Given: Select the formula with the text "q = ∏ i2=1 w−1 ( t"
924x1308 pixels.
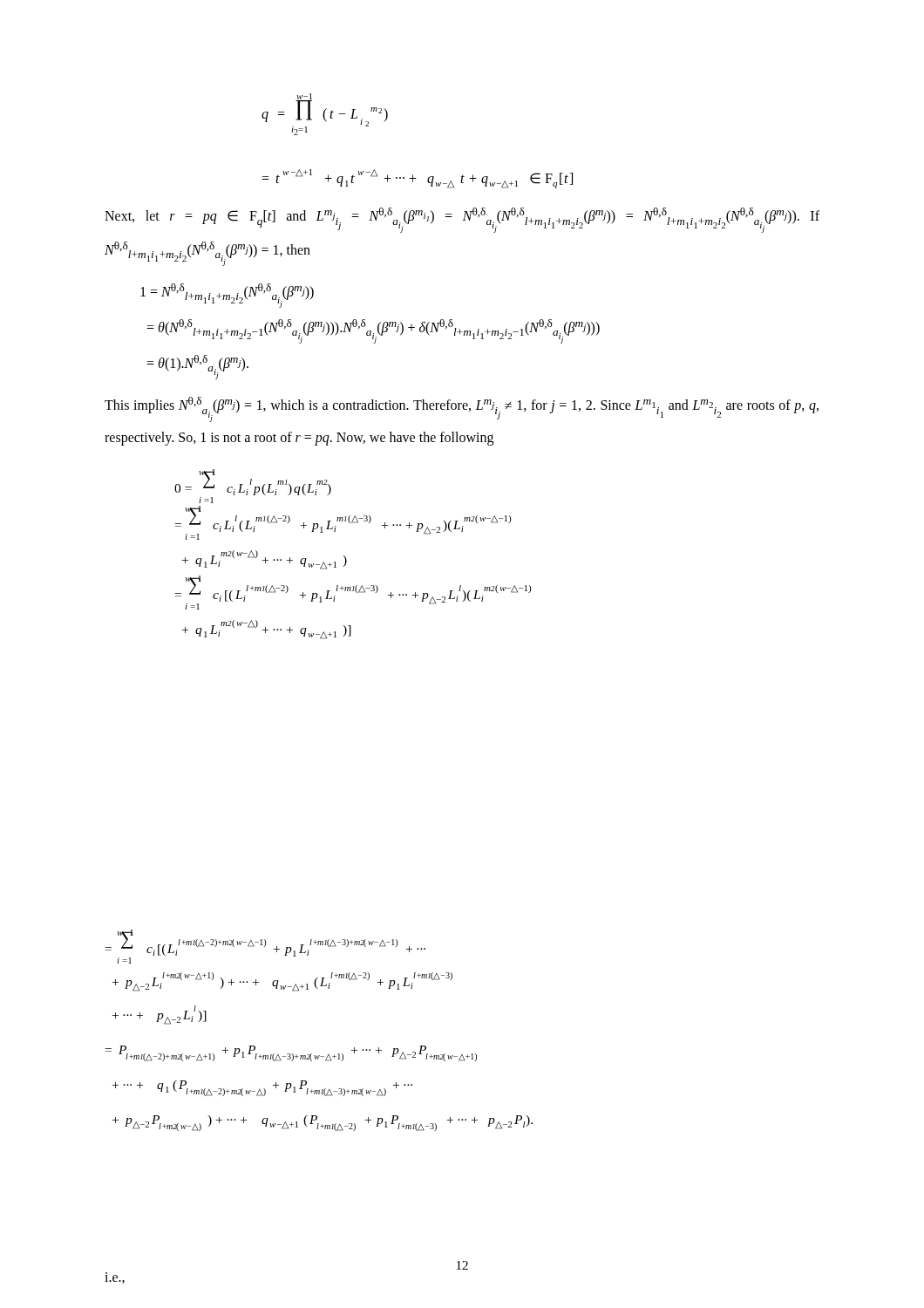Looking at the screenshot, I should pos(325,114).
